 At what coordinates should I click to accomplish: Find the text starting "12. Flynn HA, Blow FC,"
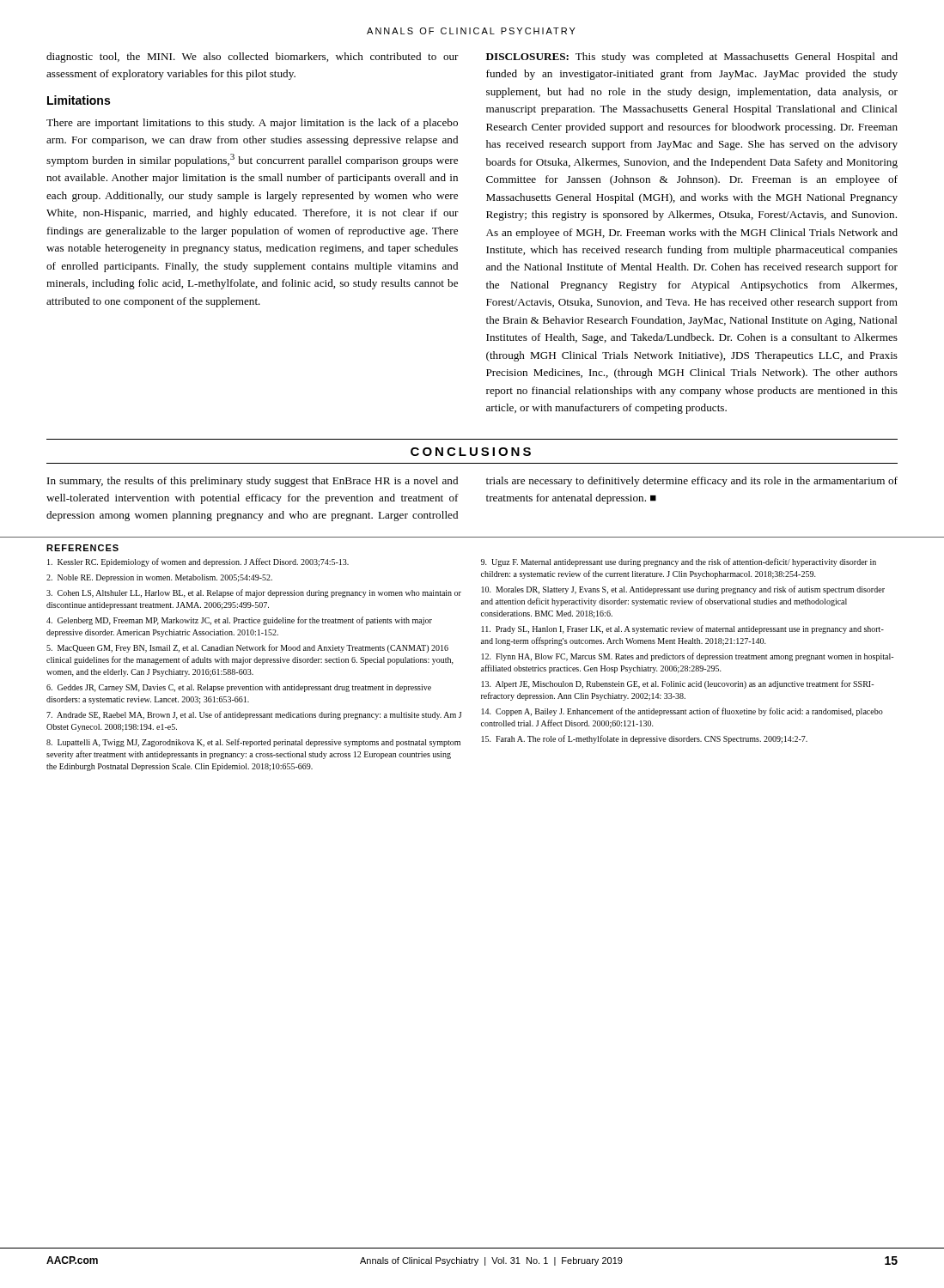coord(687,662)
